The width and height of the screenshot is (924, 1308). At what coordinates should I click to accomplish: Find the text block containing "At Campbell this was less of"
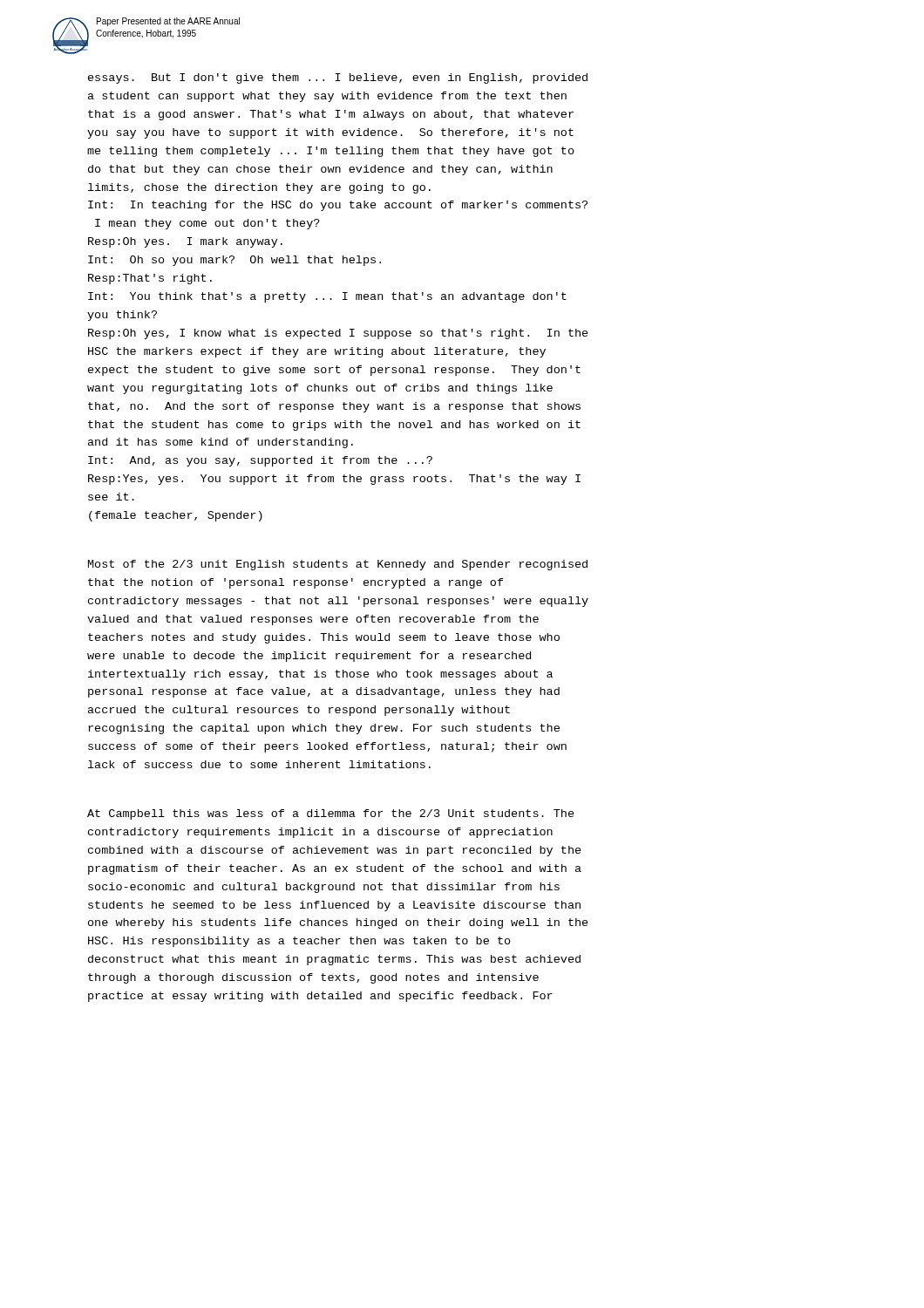coord(338,905)
